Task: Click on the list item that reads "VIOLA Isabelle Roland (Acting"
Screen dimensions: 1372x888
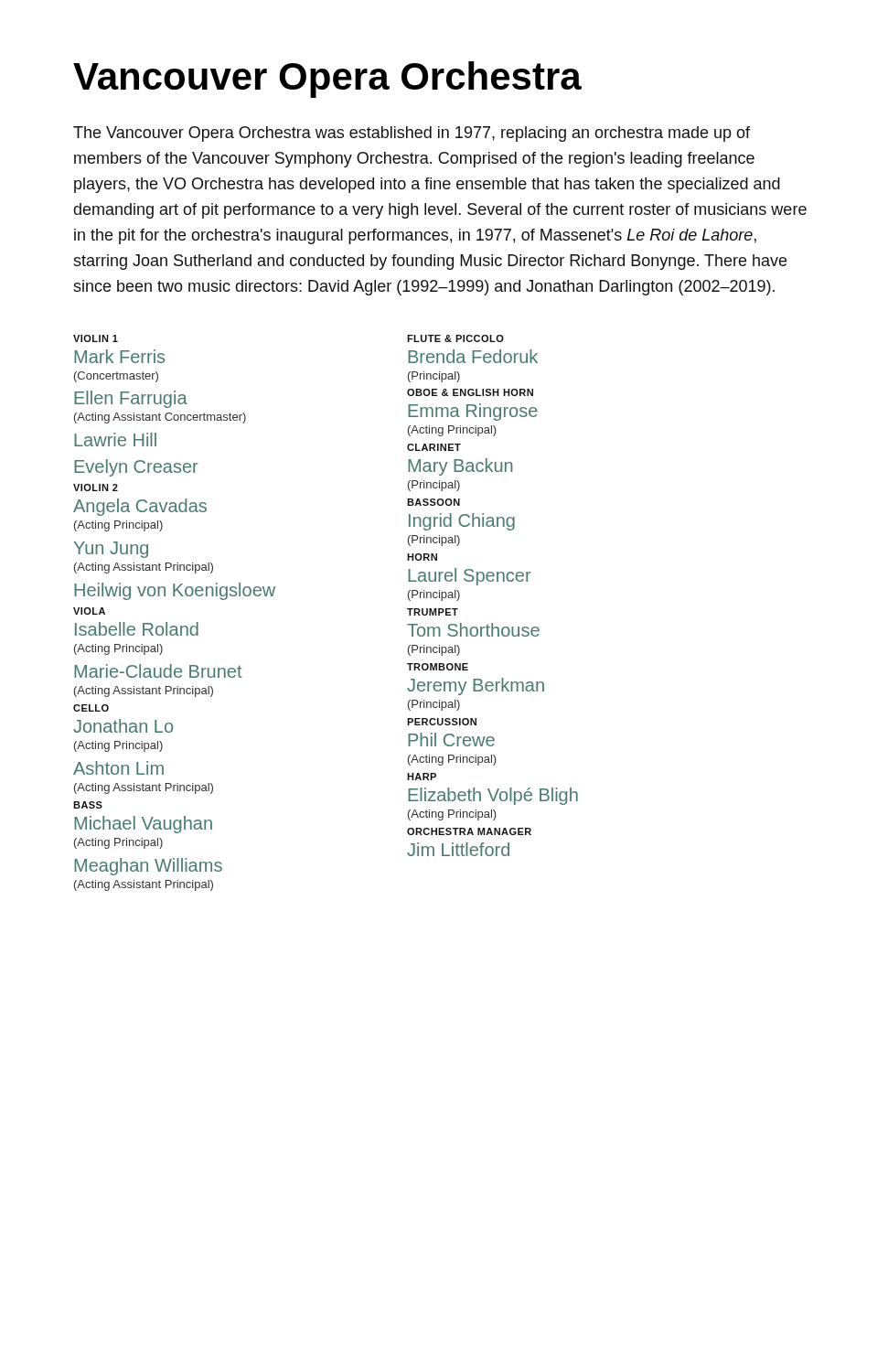Action: 89,611
